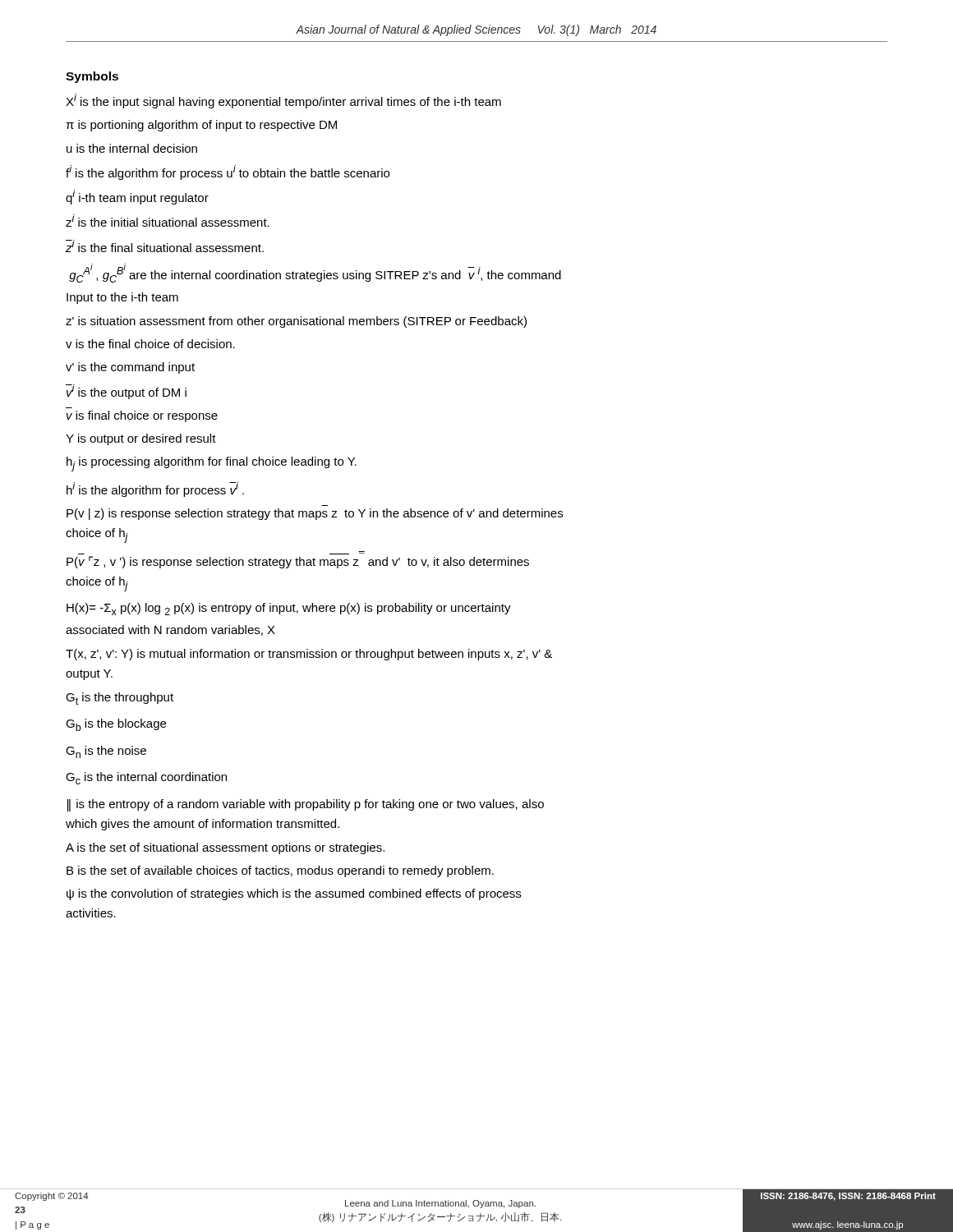Navigate to the region starting "v is the"

(x=151, y=344)
